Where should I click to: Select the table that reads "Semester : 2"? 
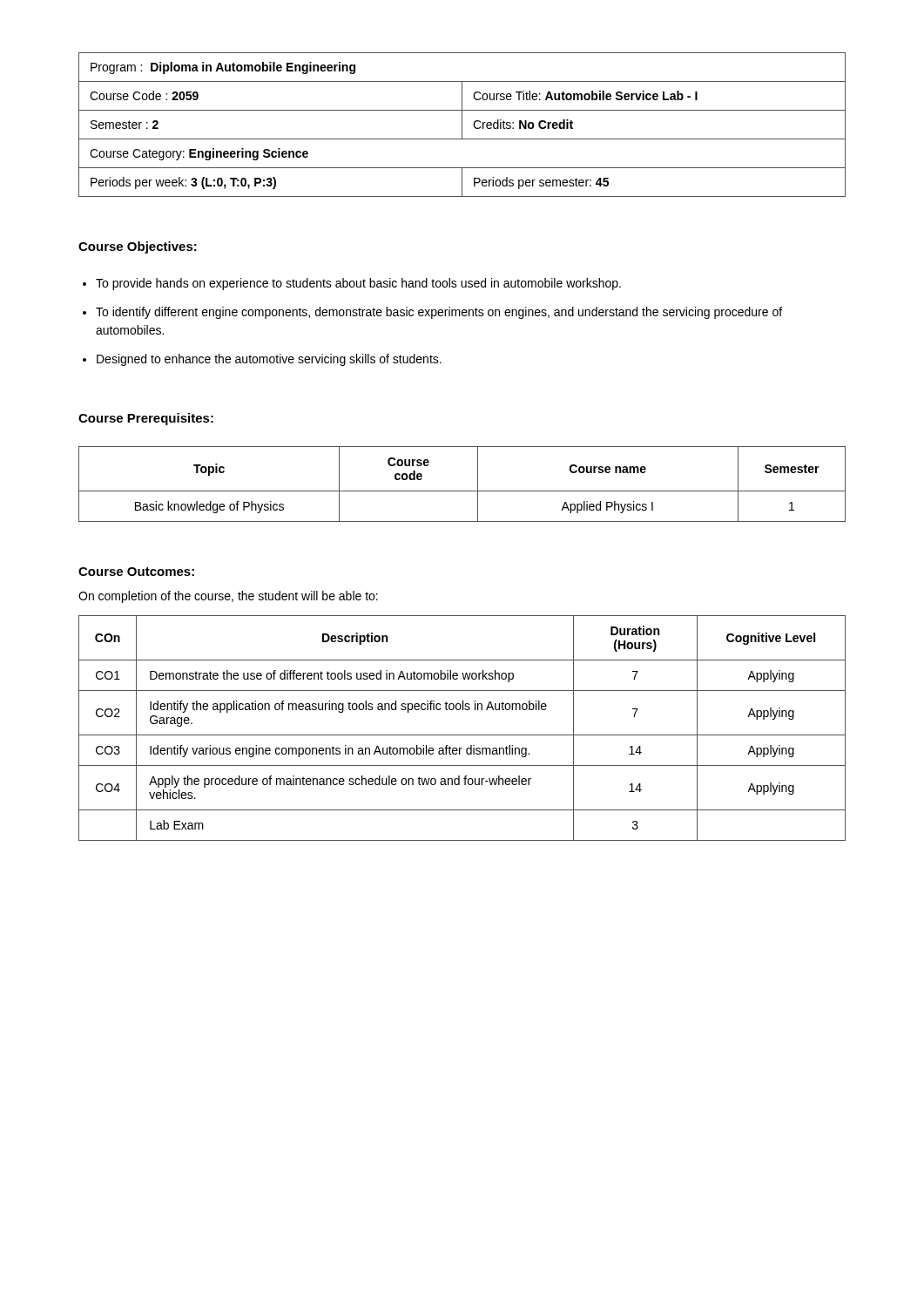point(462,125)
